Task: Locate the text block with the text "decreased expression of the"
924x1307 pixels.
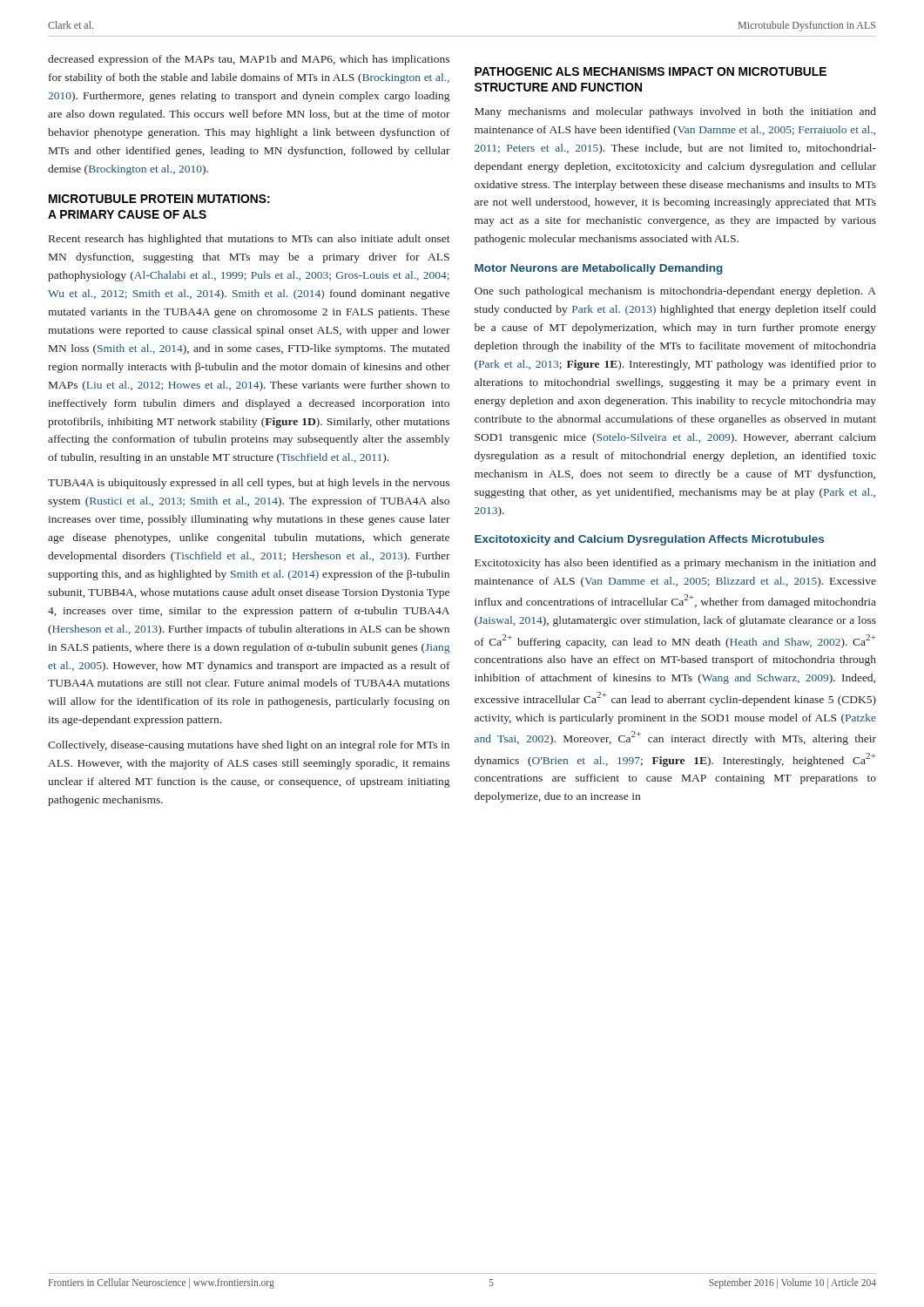Action: 249,114
